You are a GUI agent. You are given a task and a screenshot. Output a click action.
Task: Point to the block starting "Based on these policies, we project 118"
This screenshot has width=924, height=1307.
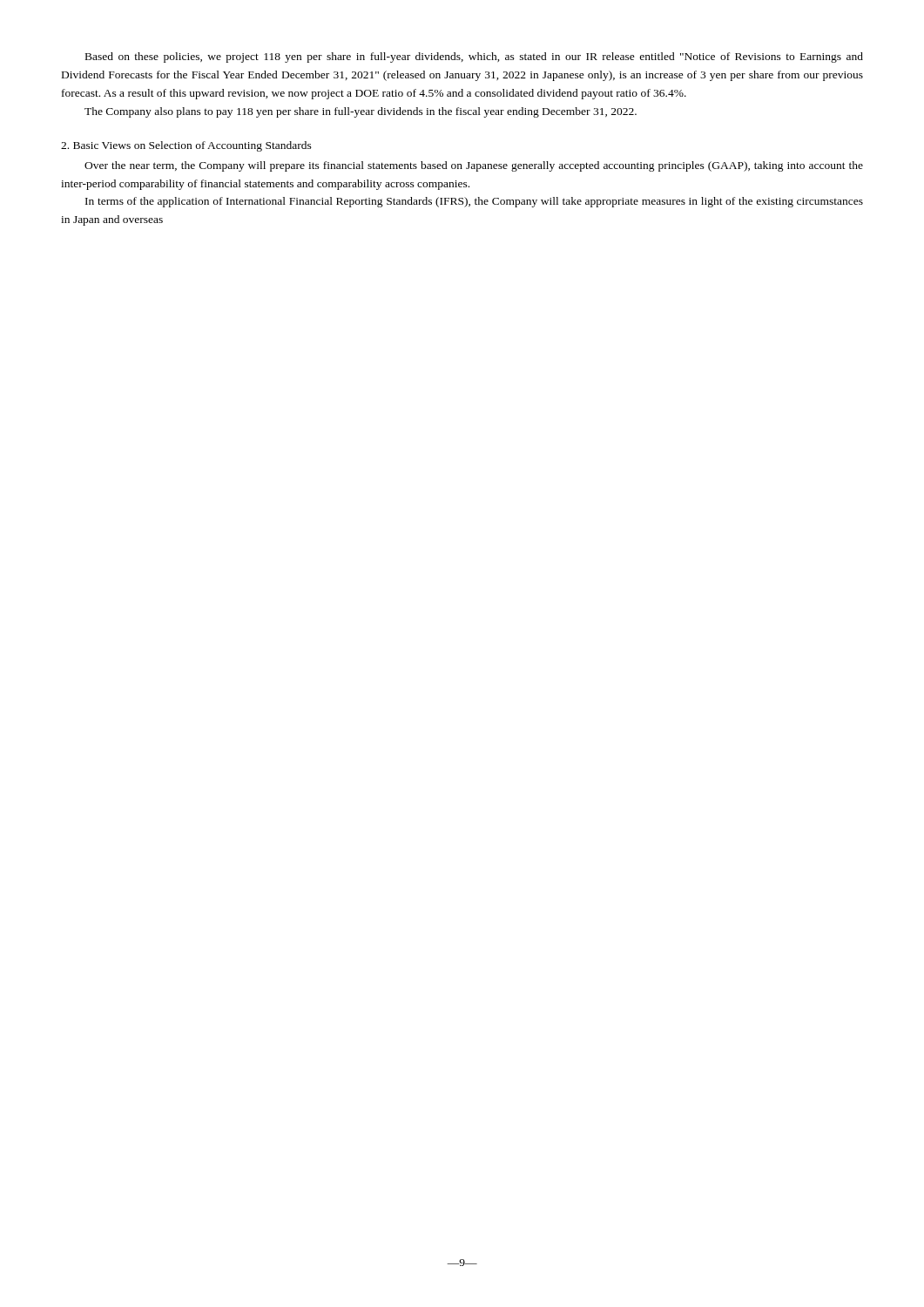[x=462, y=75]
